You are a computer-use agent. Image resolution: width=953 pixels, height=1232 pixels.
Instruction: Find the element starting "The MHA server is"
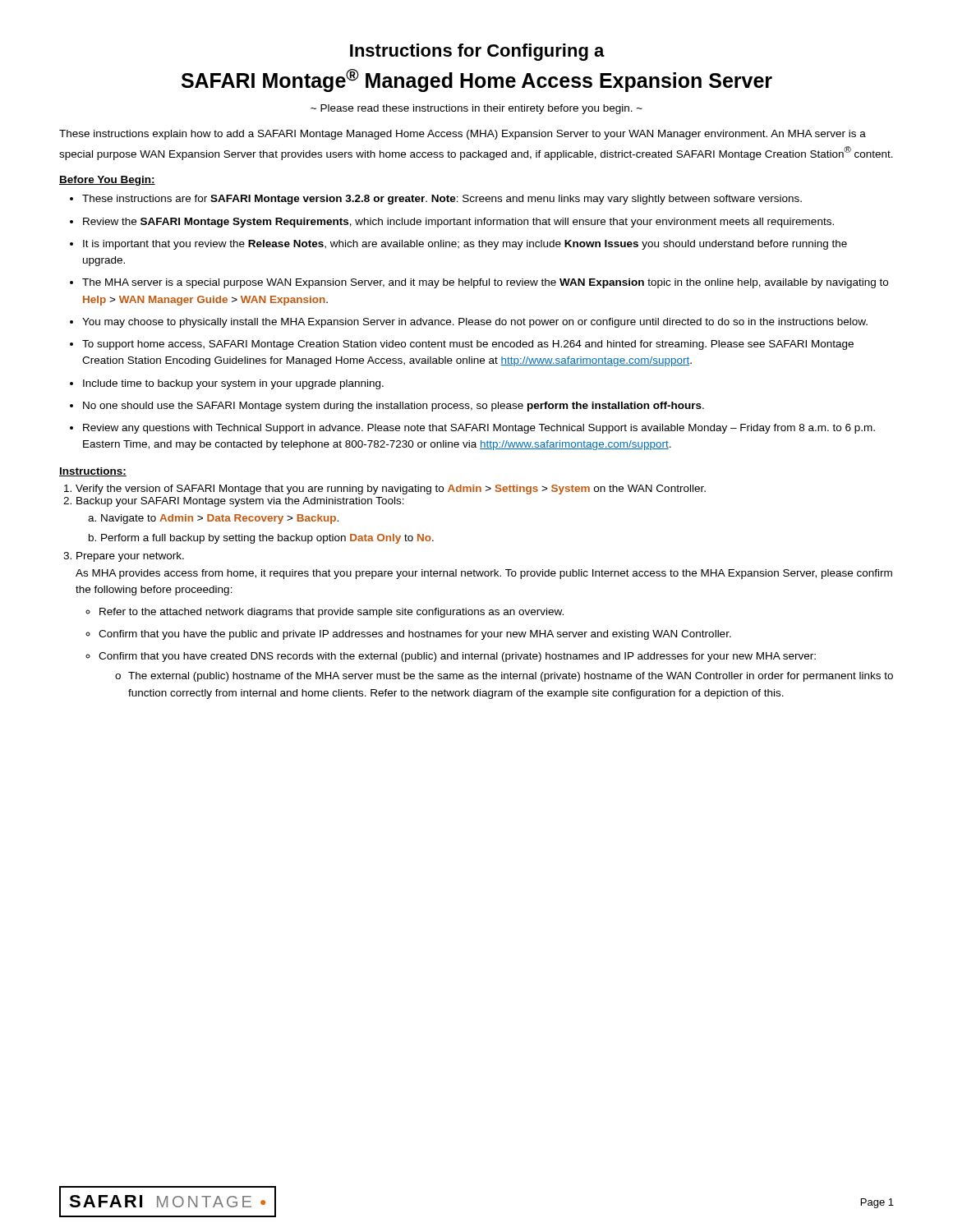(488, 291)
